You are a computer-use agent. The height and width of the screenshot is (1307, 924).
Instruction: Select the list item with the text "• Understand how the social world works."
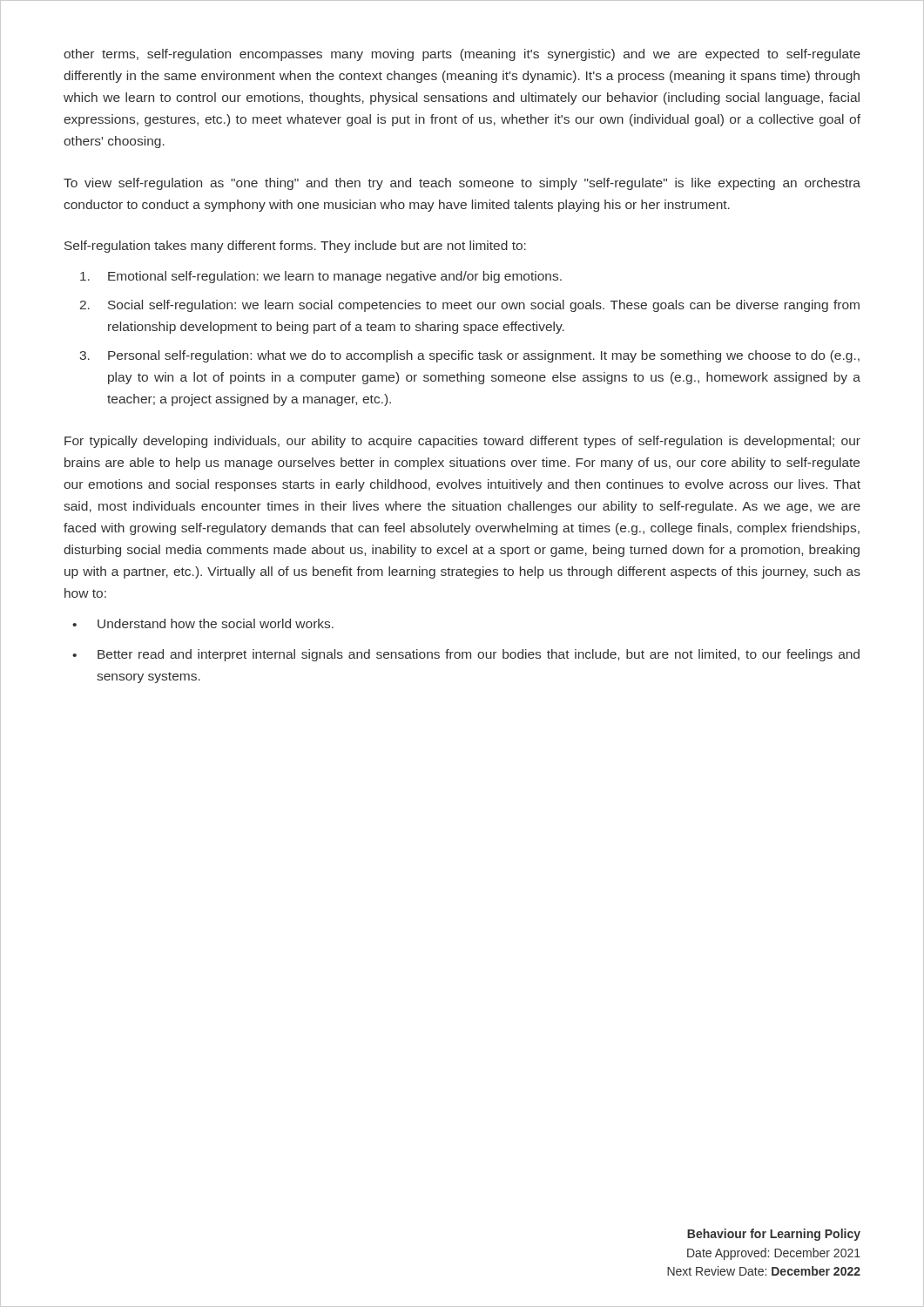click(x=203, y=624)
